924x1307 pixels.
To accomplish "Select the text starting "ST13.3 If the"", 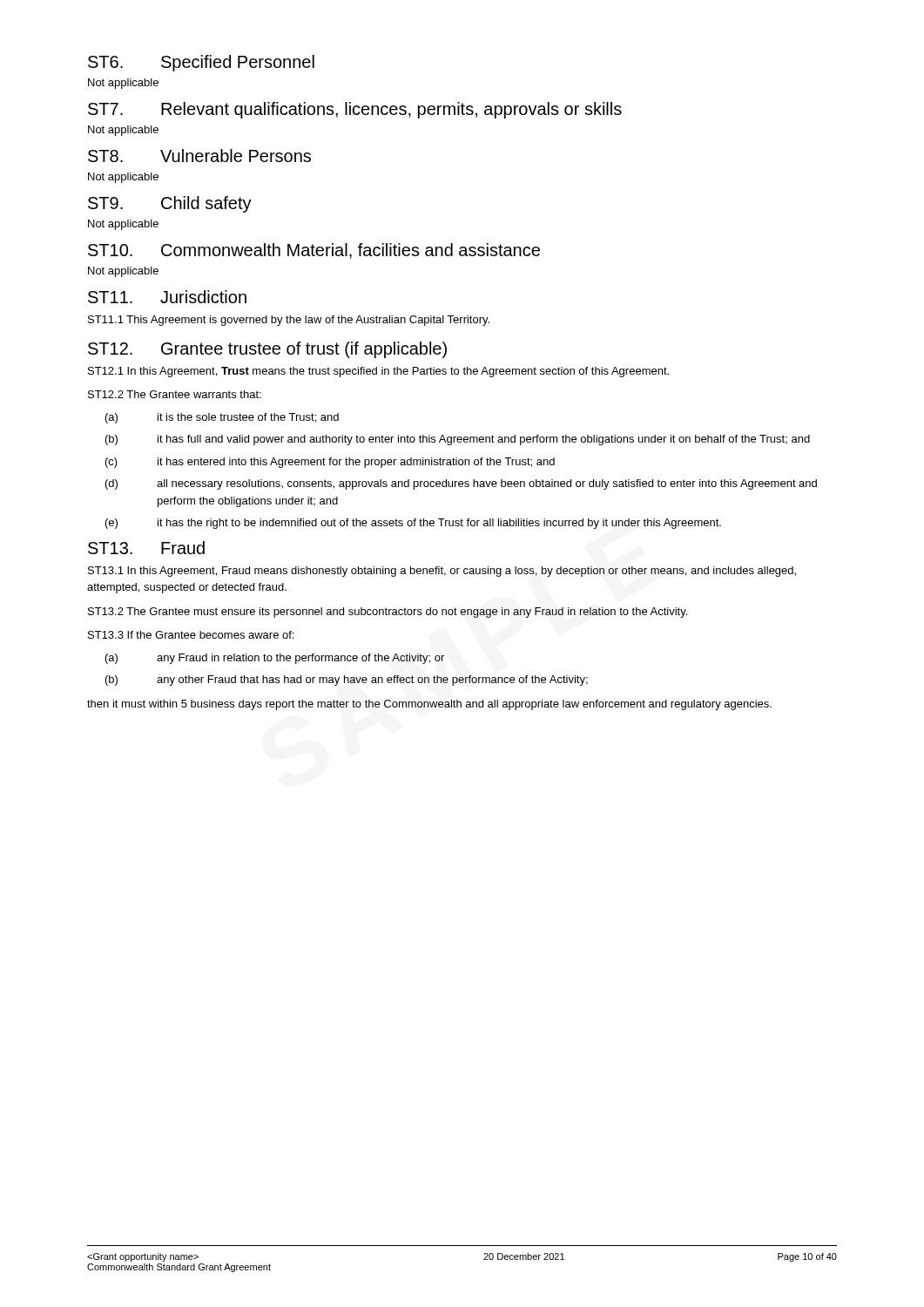I will [x=191, y=635].
